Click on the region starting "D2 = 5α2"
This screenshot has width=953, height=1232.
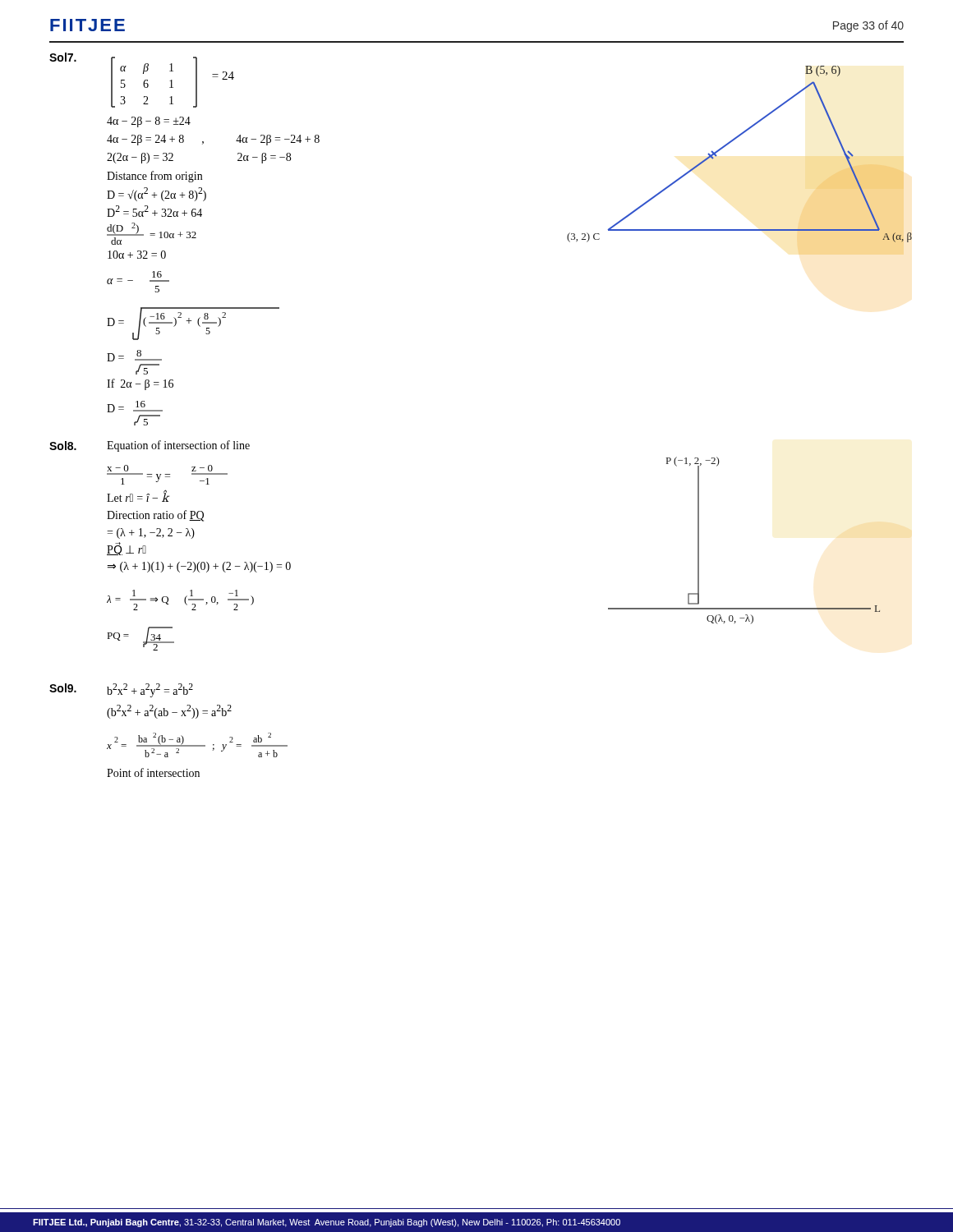[155, 211]
